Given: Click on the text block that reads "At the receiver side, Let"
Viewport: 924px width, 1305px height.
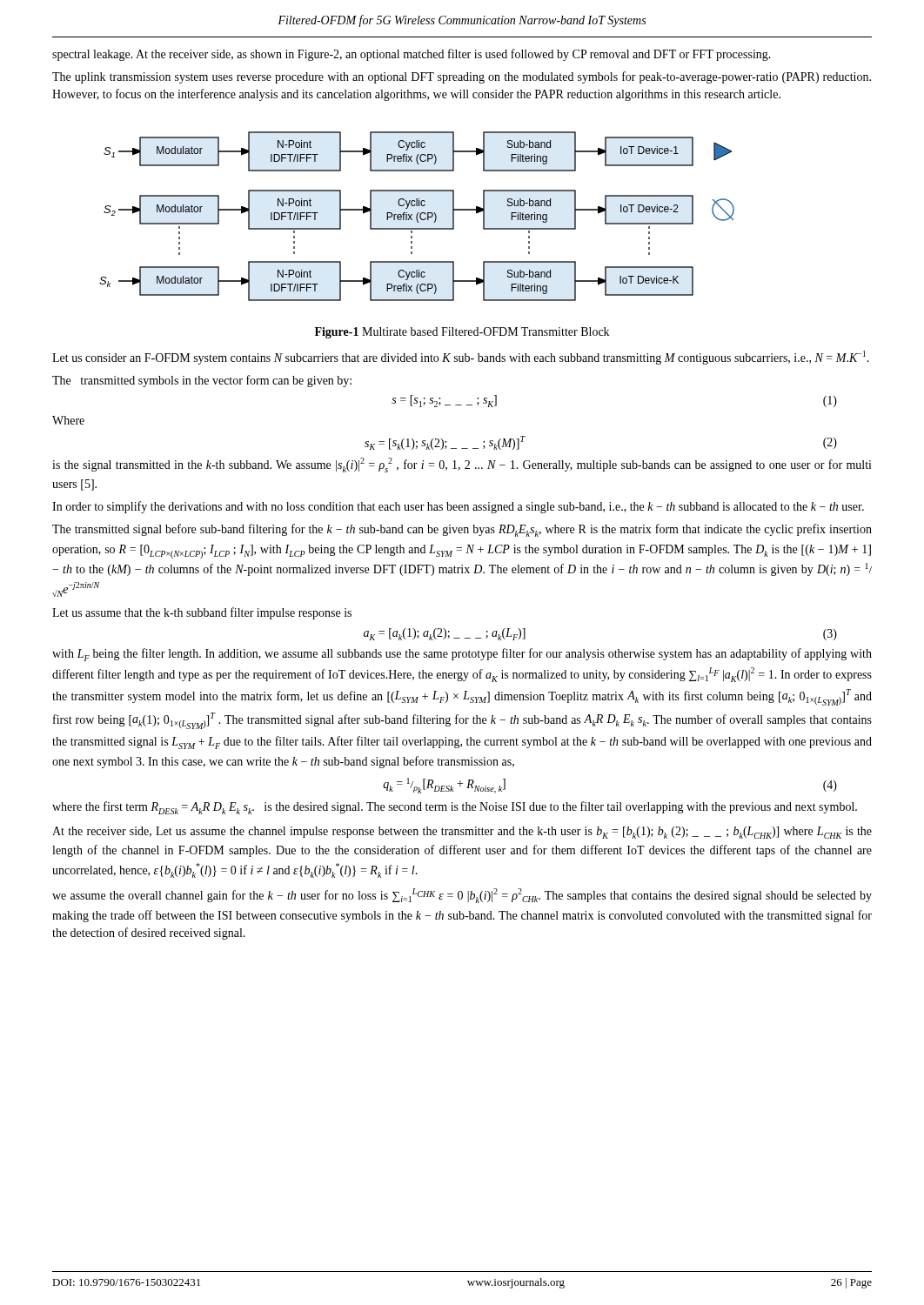Looking at the screenshot, I should [x=462, y=852].
